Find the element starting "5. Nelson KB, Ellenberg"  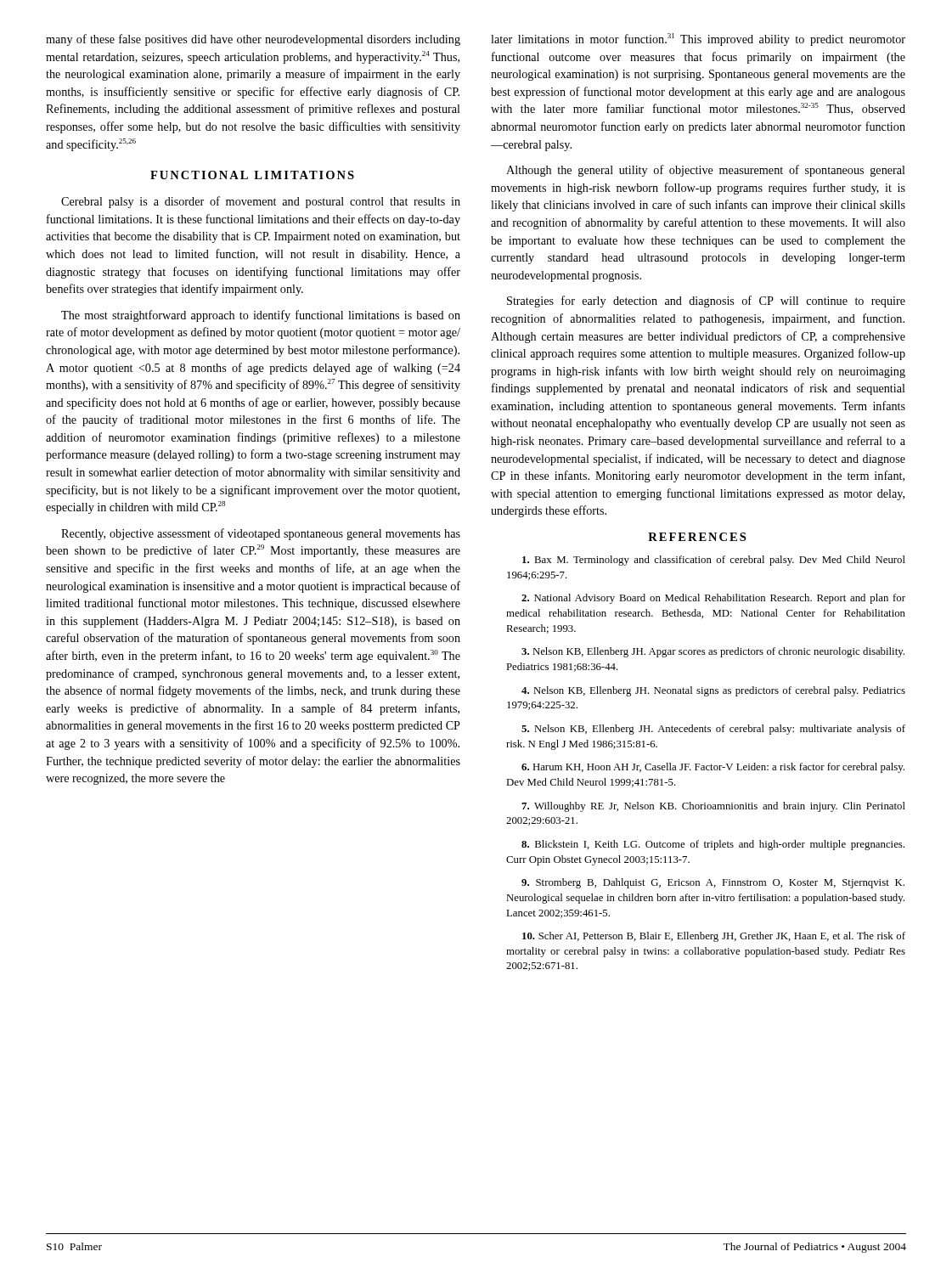click(x=698, y=737)
